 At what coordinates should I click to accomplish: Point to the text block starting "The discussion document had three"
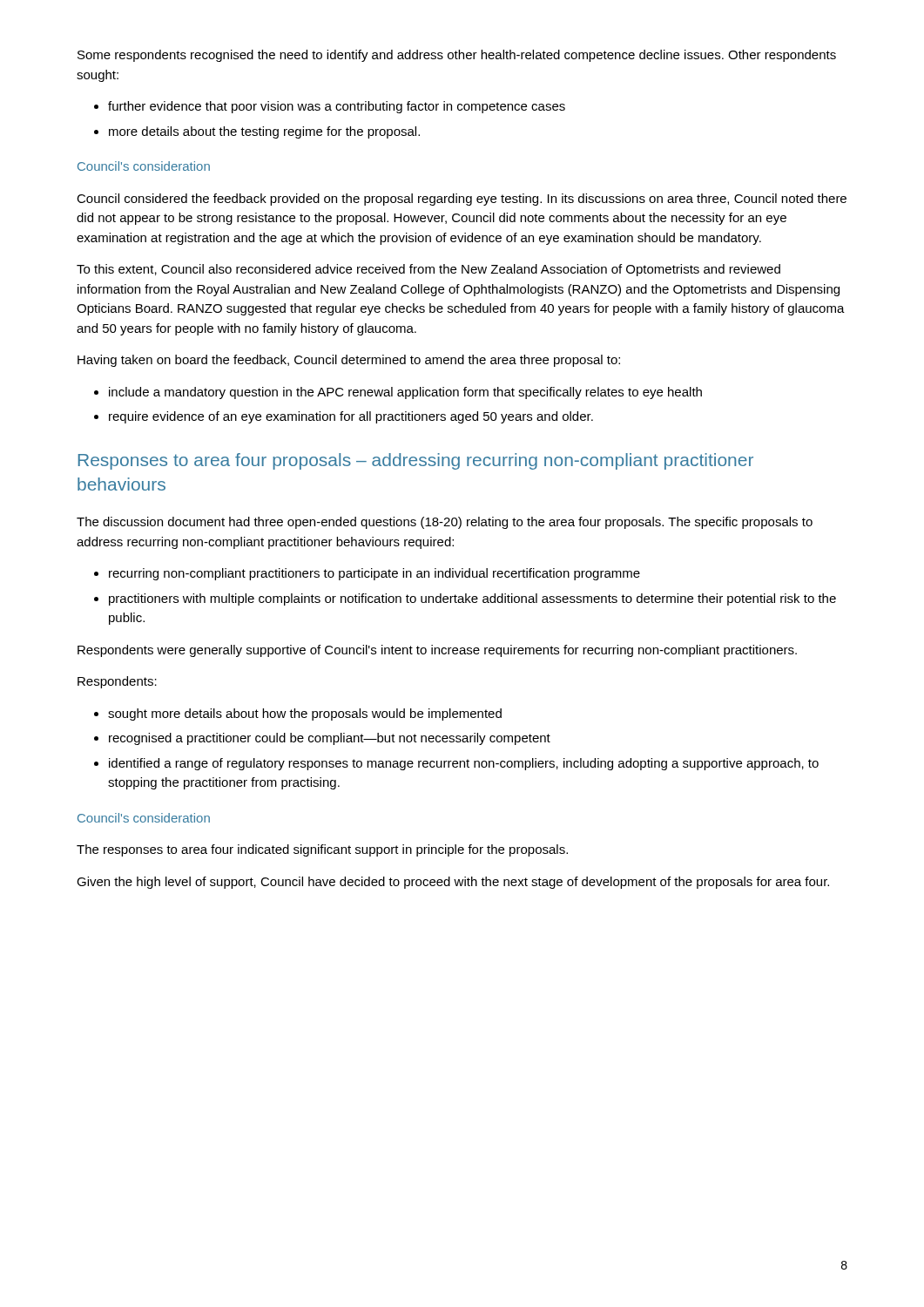pyautogui.click(x=462, y=532)
